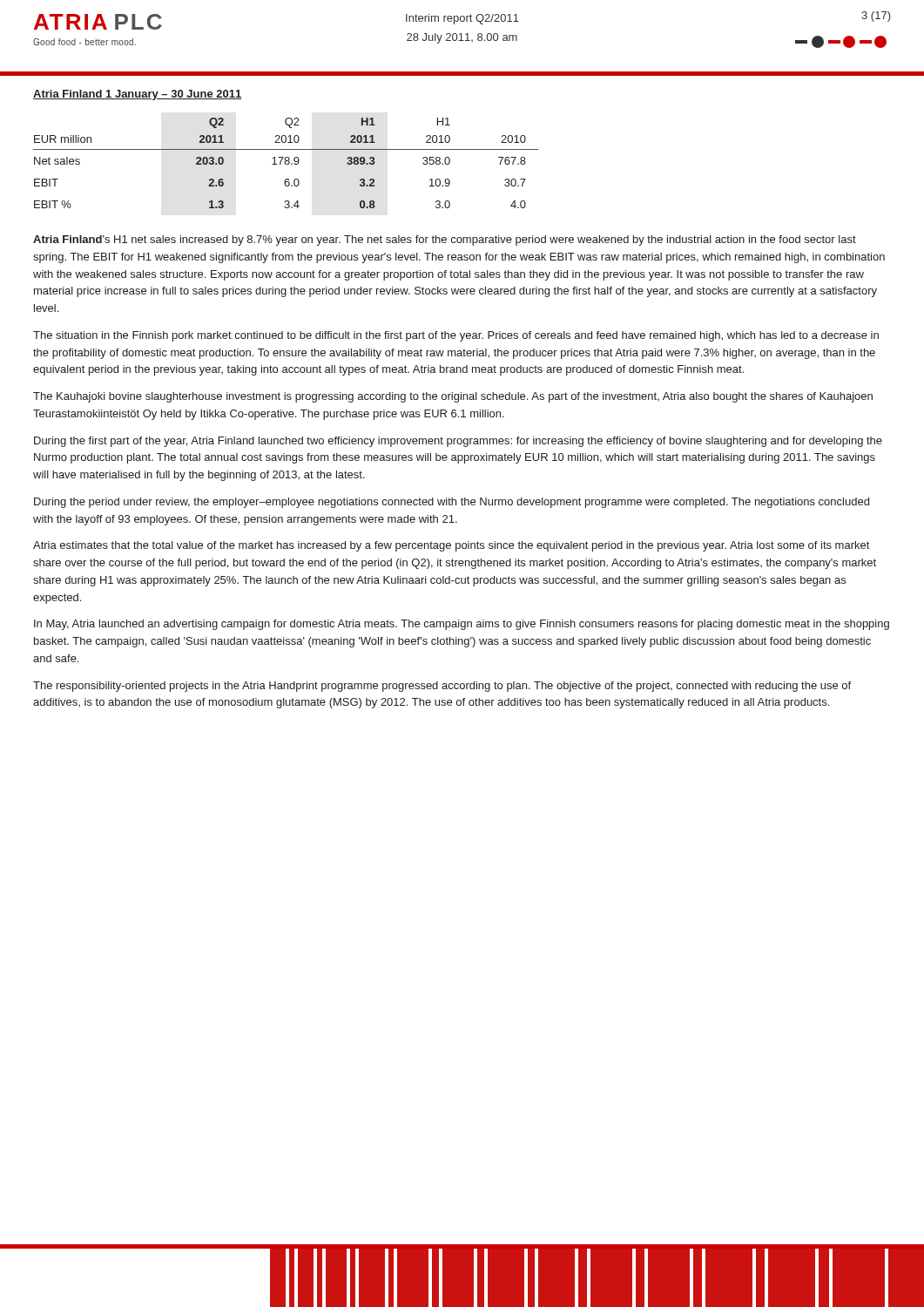Click the passage that begins "In May, Atria launched"
Image resolution: width=924 pixels, height=1307 pixels.
click(x=461, y=641)
